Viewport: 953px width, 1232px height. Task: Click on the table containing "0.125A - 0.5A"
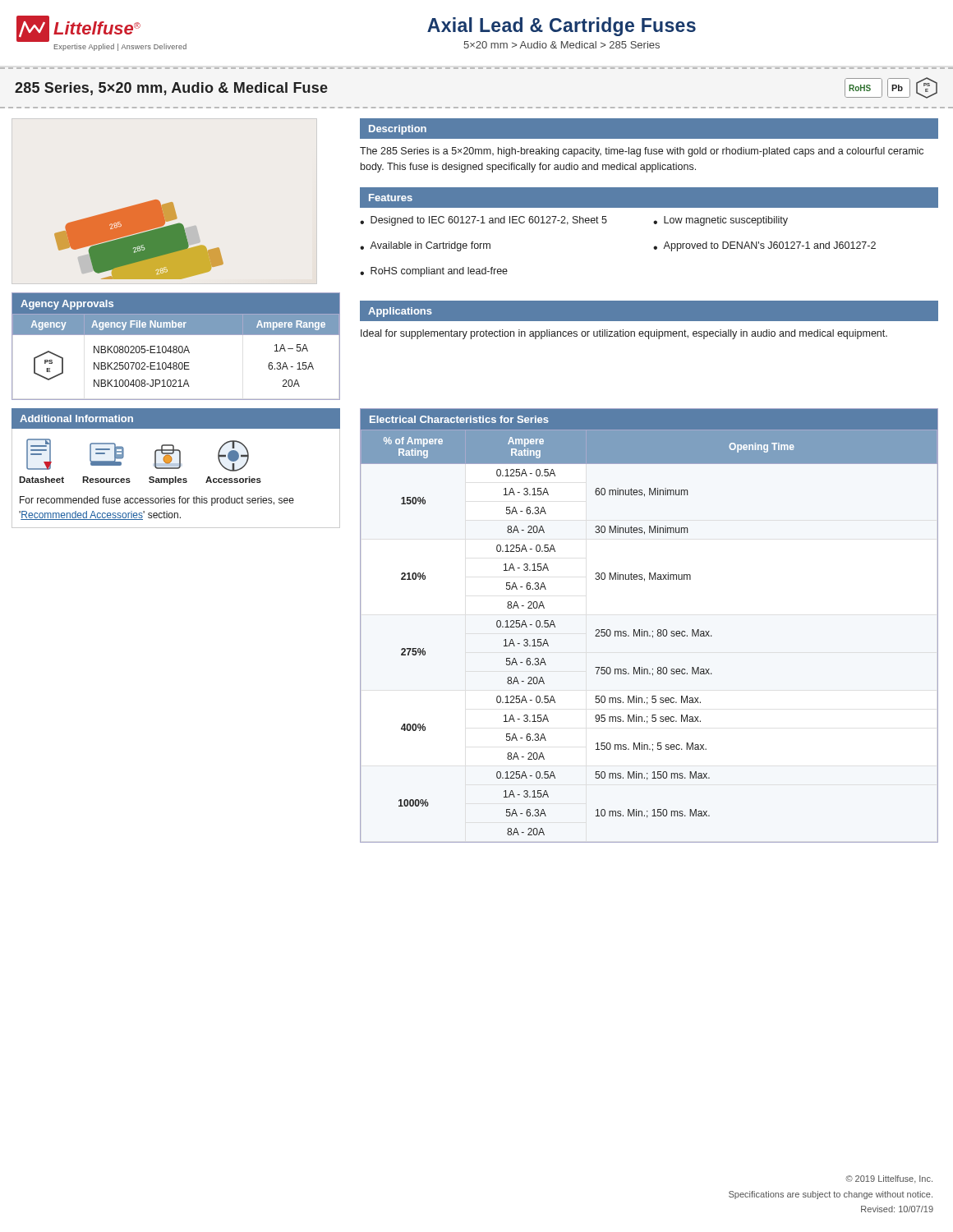click(649, 625)
